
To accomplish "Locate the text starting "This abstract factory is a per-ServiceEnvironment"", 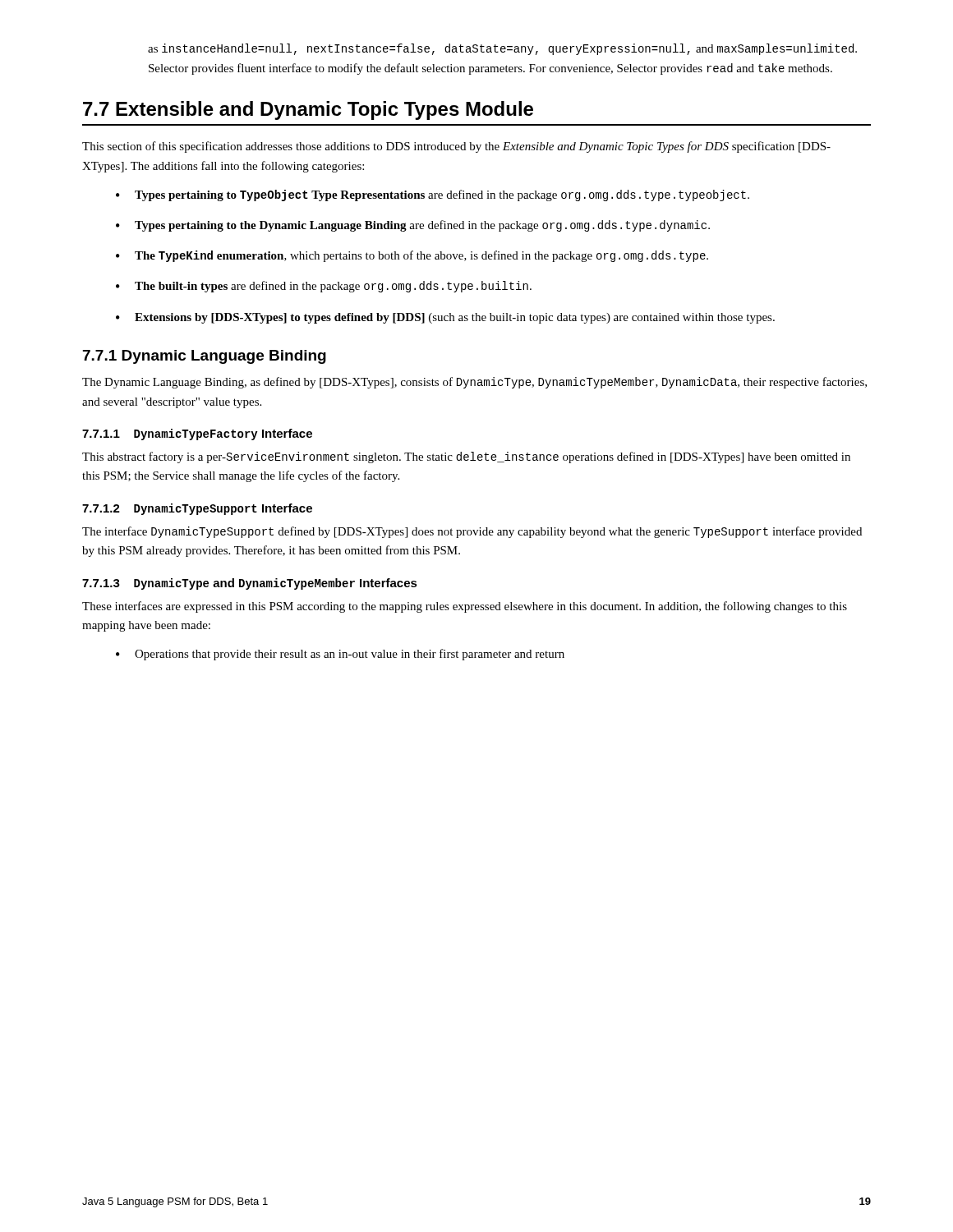I will (476, 467).
